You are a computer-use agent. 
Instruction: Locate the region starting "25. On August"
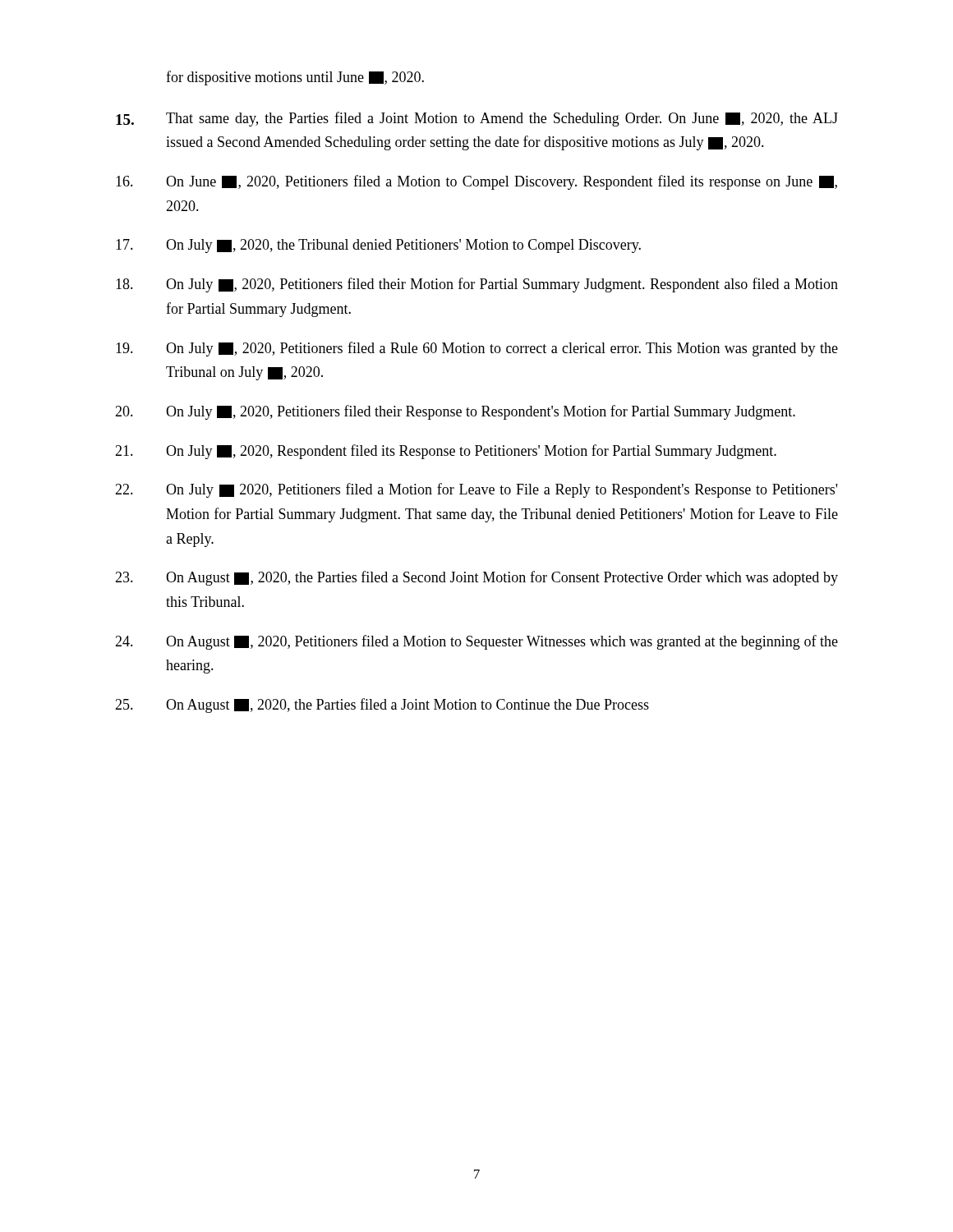476,705
